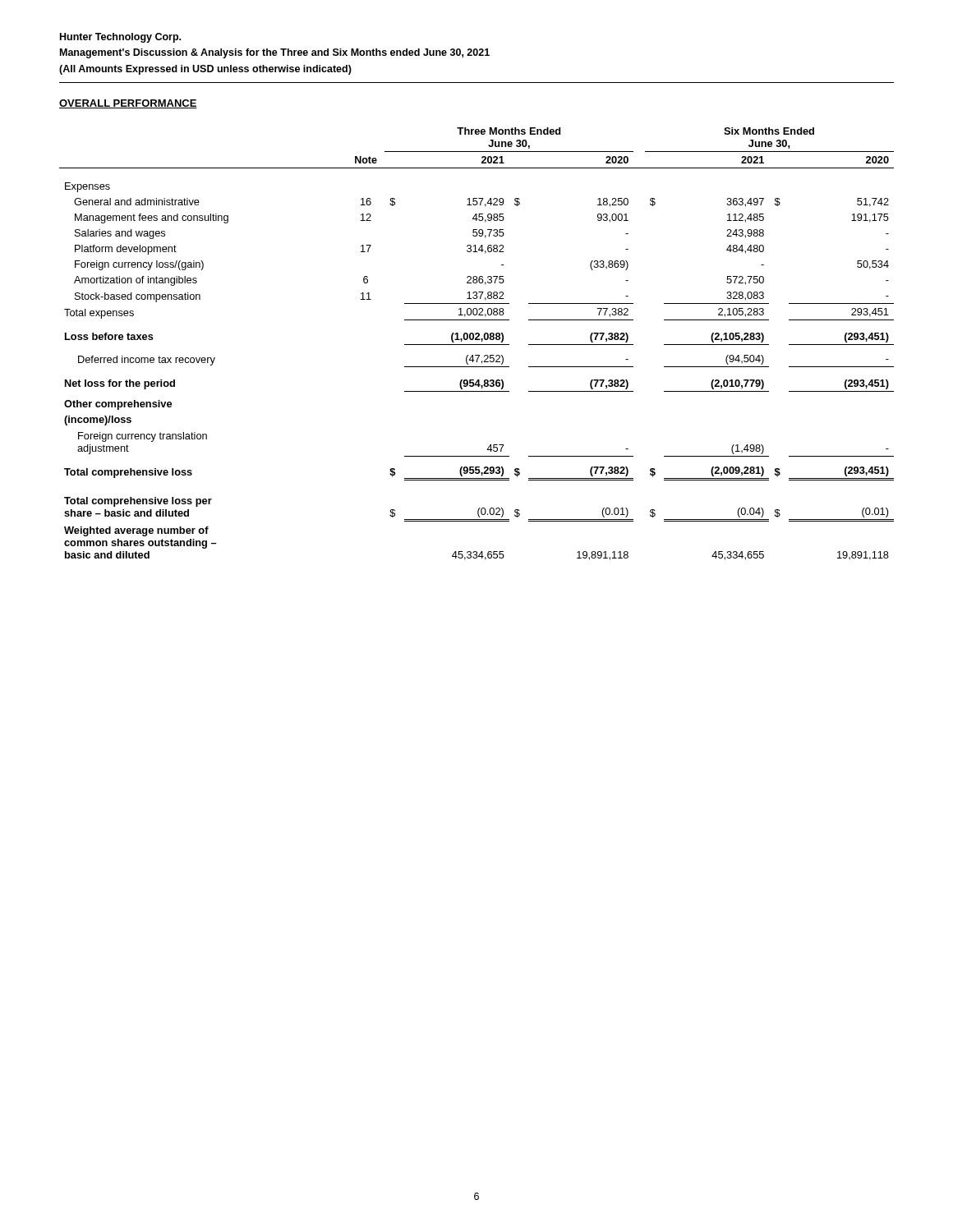The height and width of the screenshot is (1232, 953).
Task: Find the table
Action: [476, 343]
